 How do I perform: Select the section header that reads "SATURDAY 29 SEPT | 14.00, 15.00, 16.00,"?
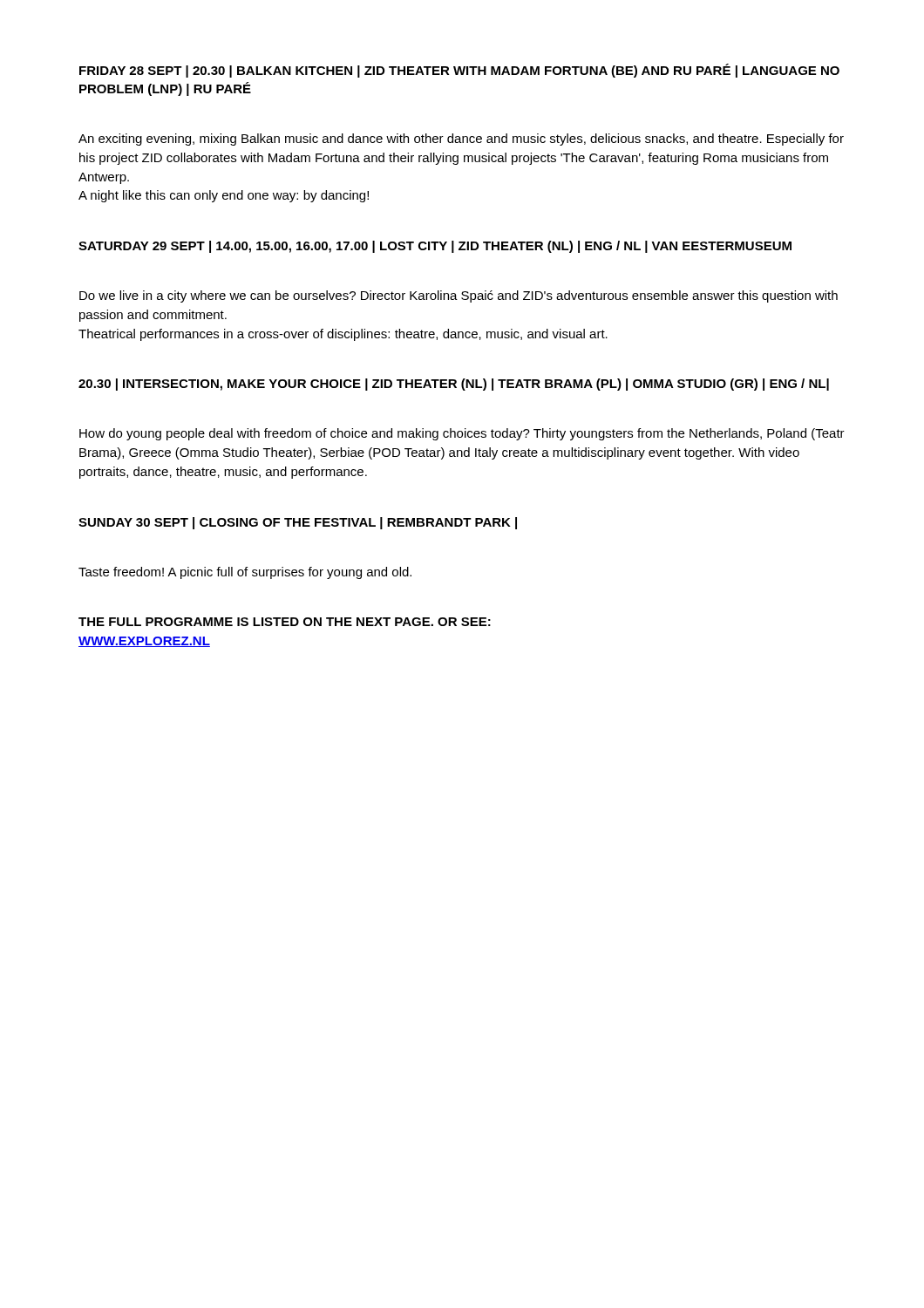pyautogui.click(x=462, y=246)
